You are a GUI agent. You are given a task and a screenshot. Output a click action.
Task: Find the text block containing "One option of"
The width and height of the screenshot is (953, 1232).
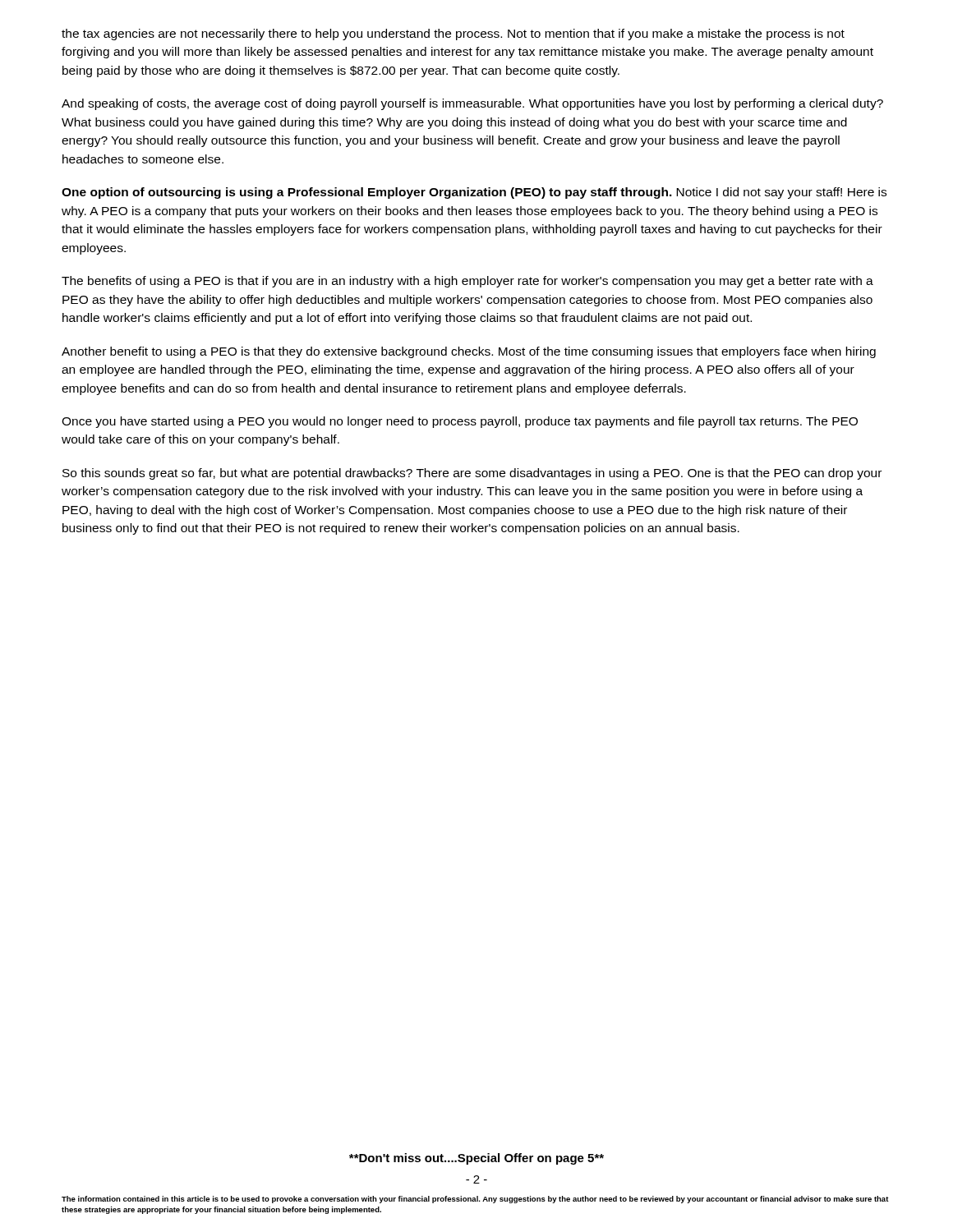[x=474, y=220]
